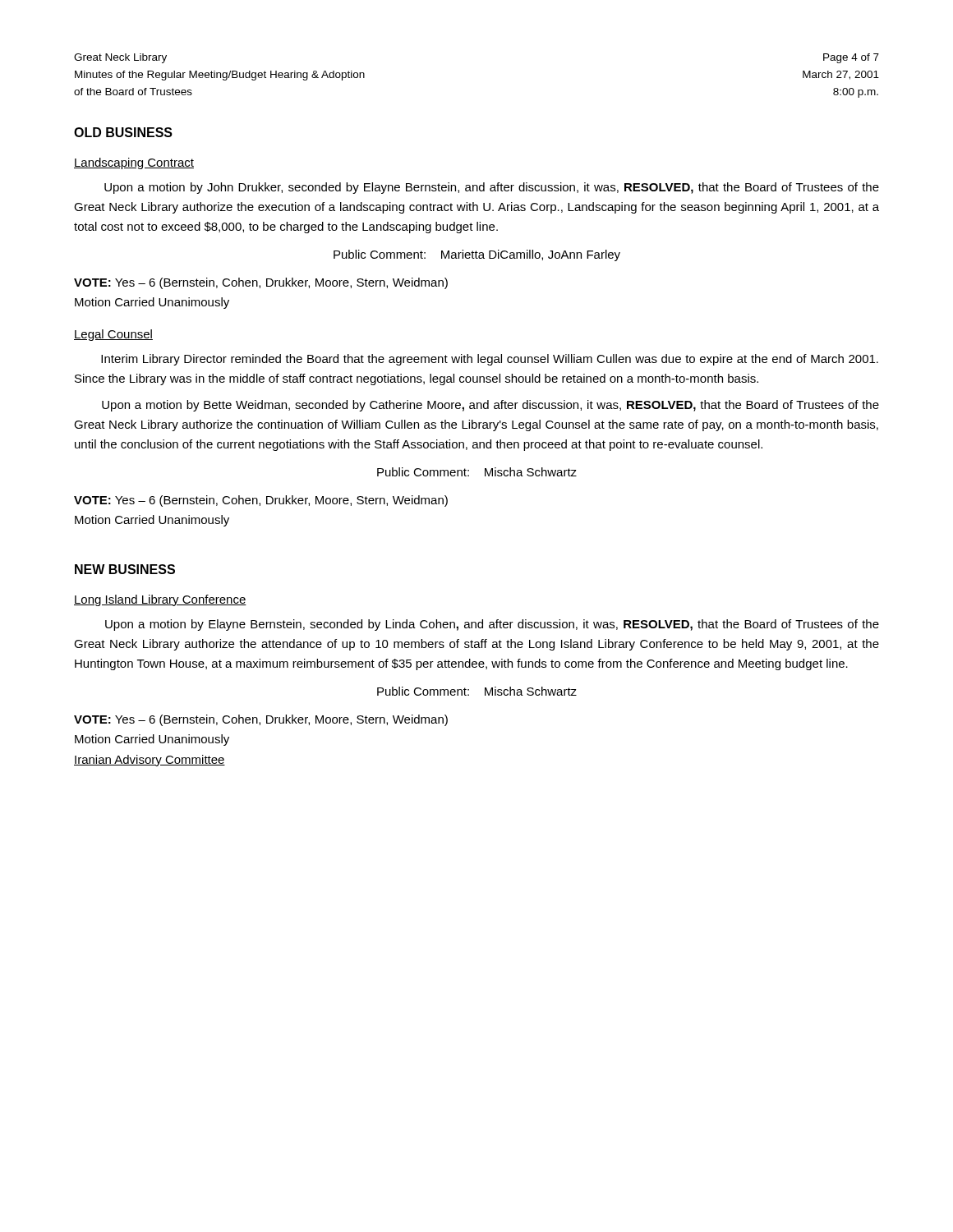The image size is (953, 1232).
Task: Select the section header that says "NEW BUSINESS"
Action: (x=125, y=569)
